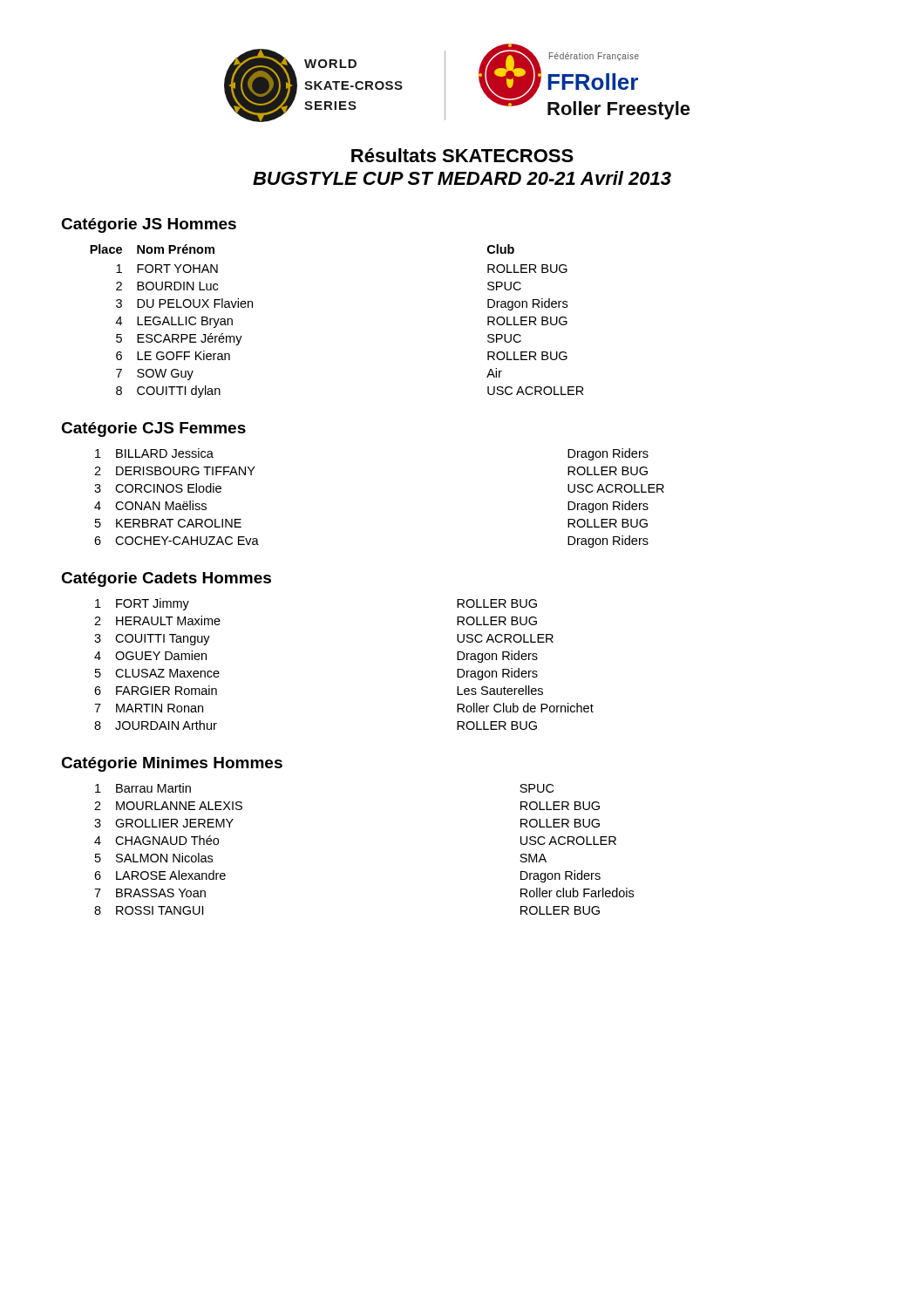This screenshot has width=924, height=1308.
Task: Point to the title beginning "Résultats SKATECROSS BUGSTYLE CUP ST MEDARD"
Action: pyautogui.click(x=462, y=167)
